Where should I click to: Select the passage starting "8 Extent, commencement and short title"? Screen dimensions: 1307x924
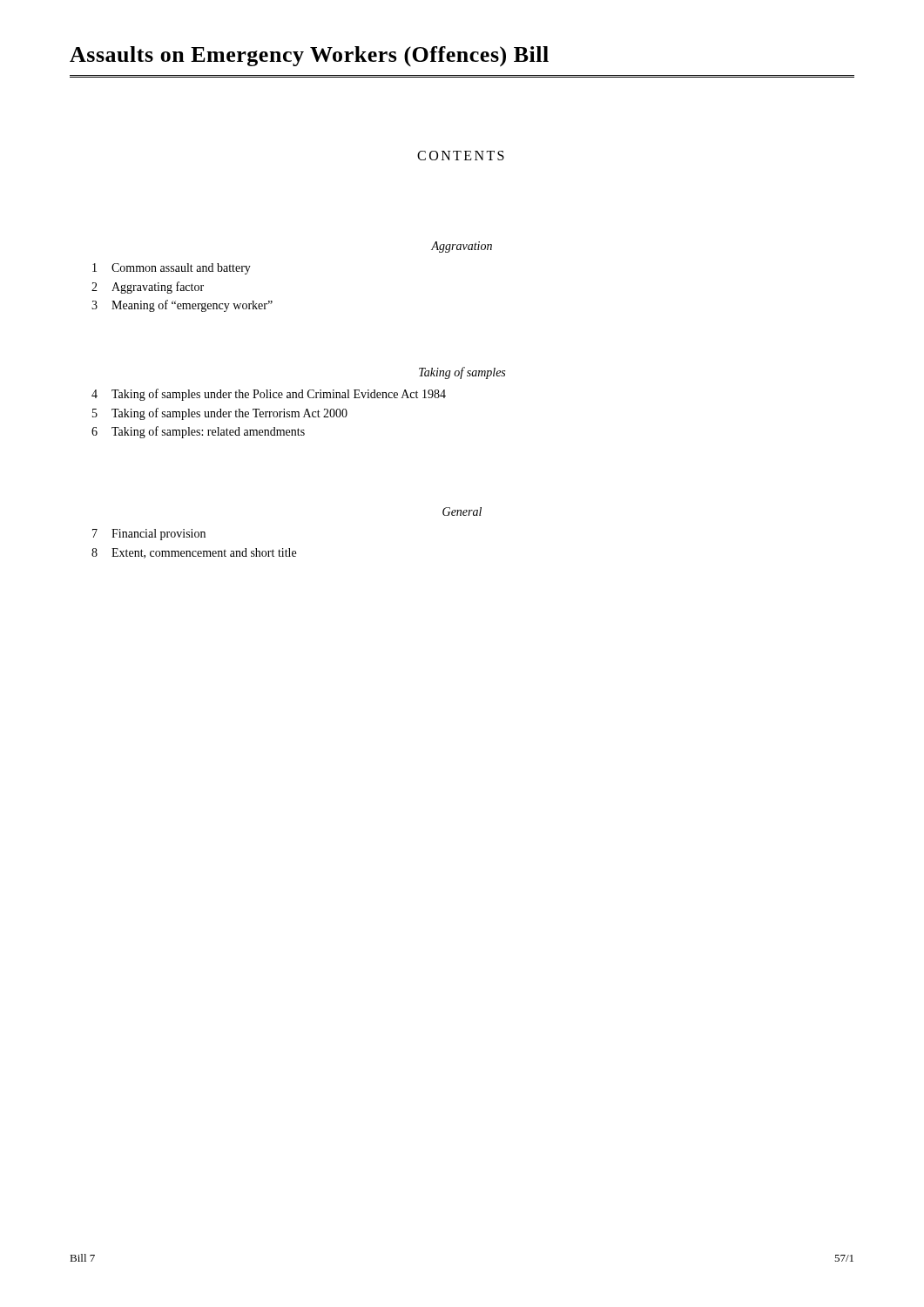[x=194, y=553]
